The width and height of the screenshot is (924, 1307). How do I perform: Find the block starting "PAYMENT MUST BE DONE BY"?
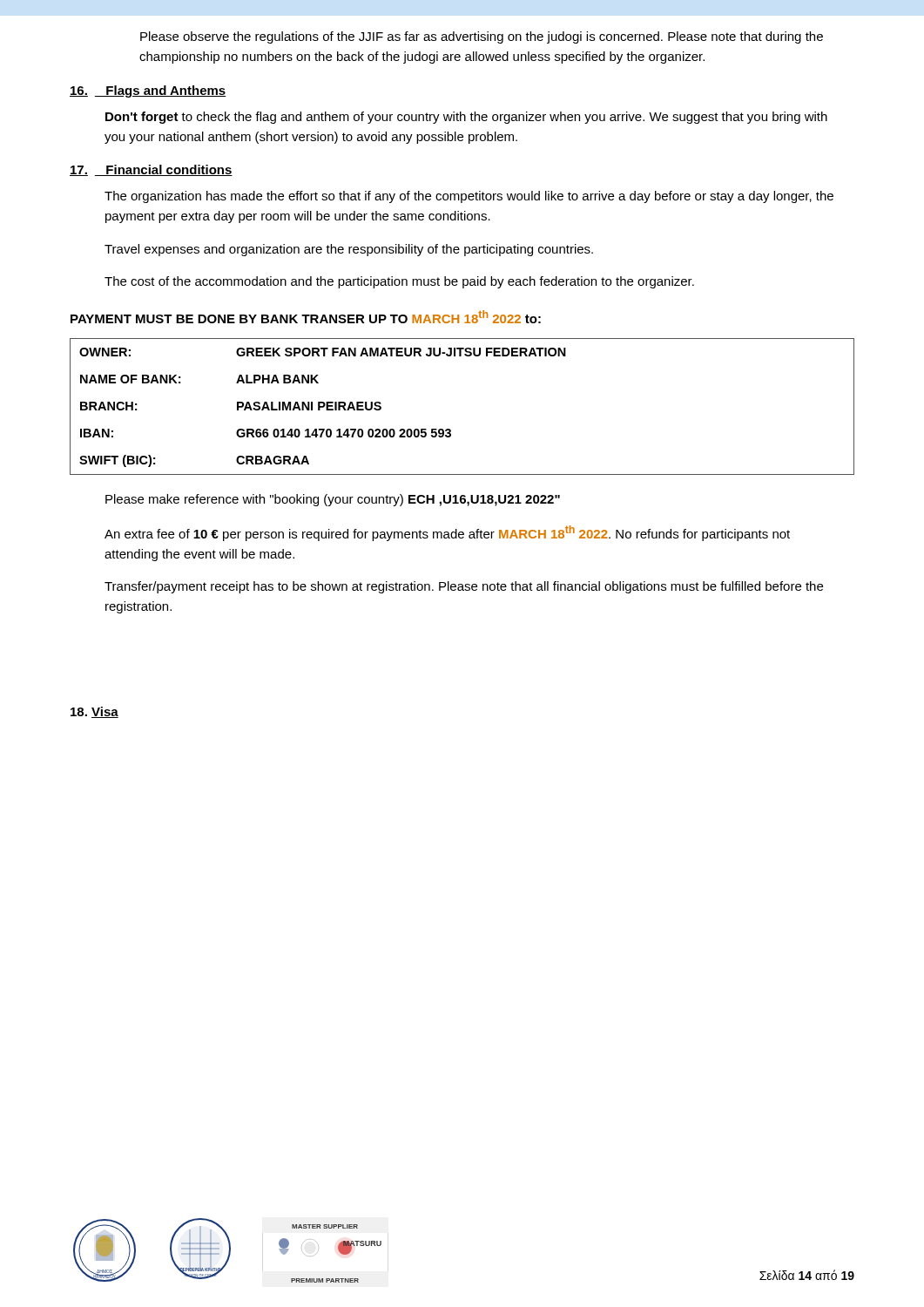point(306,317)
